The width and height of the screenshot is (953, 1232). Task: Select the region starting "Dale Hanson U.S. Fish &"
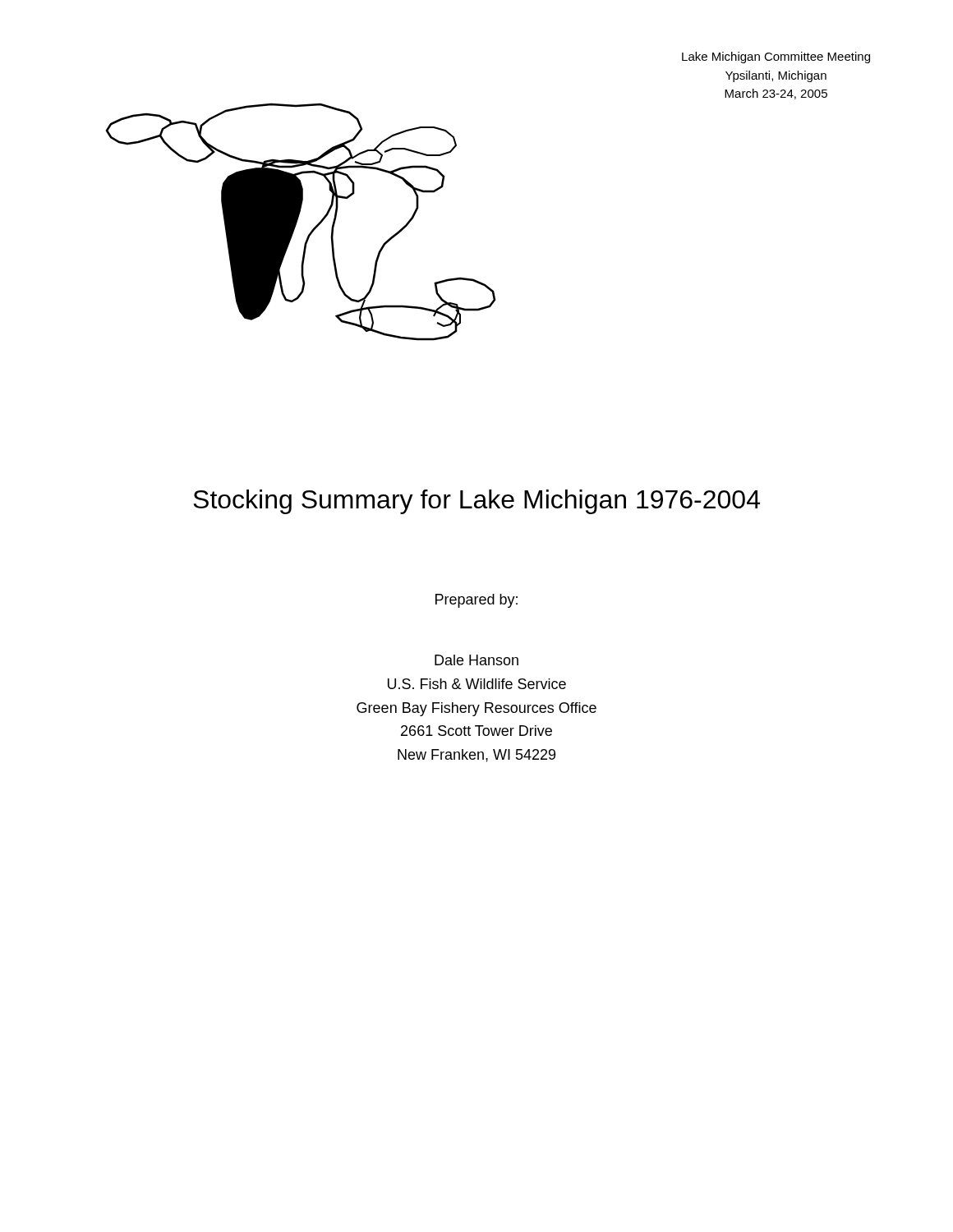point(476,708)
